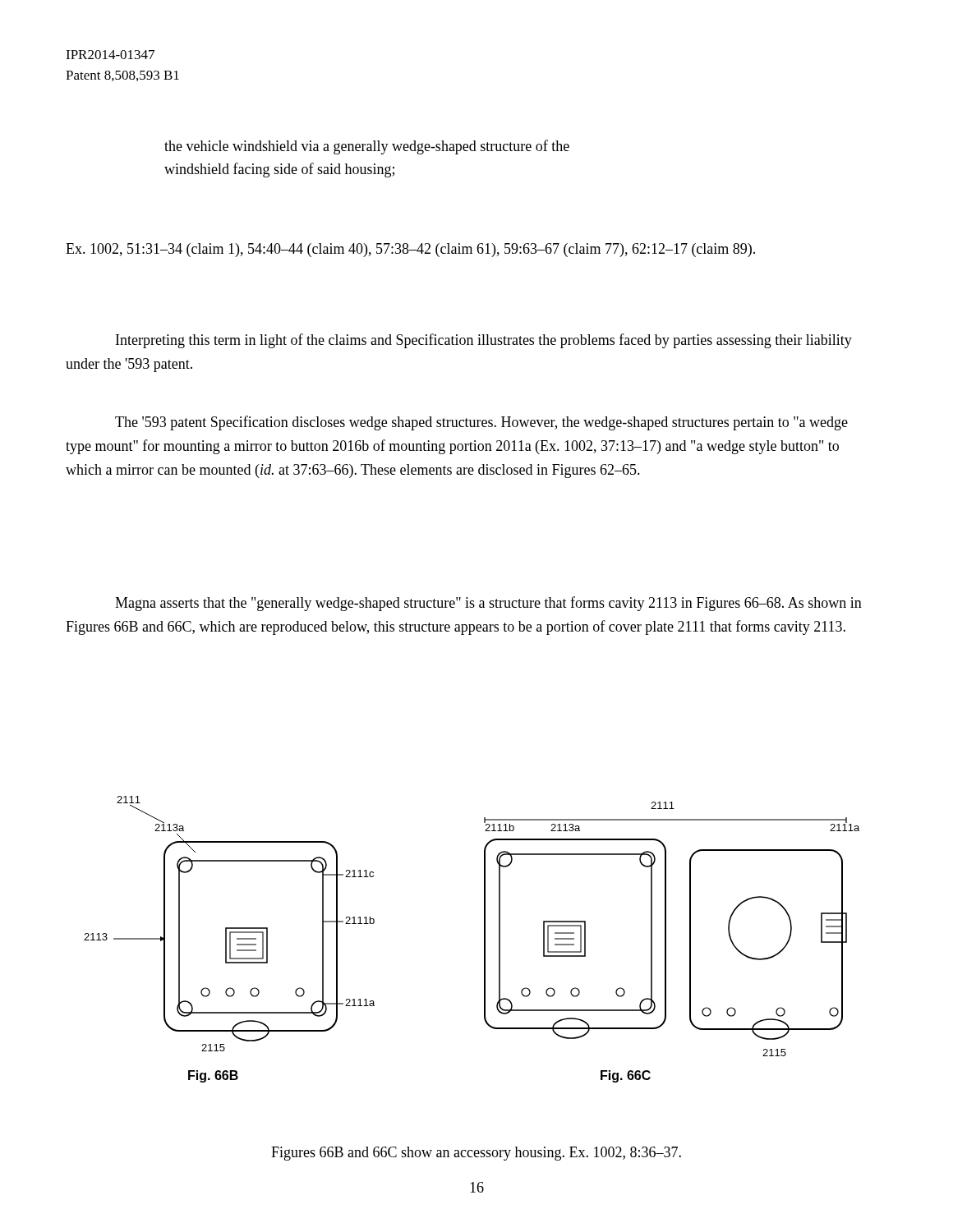
Task: Find the block on this page that starts "Magna asserts that the "generally"
Action: [468, 615]
